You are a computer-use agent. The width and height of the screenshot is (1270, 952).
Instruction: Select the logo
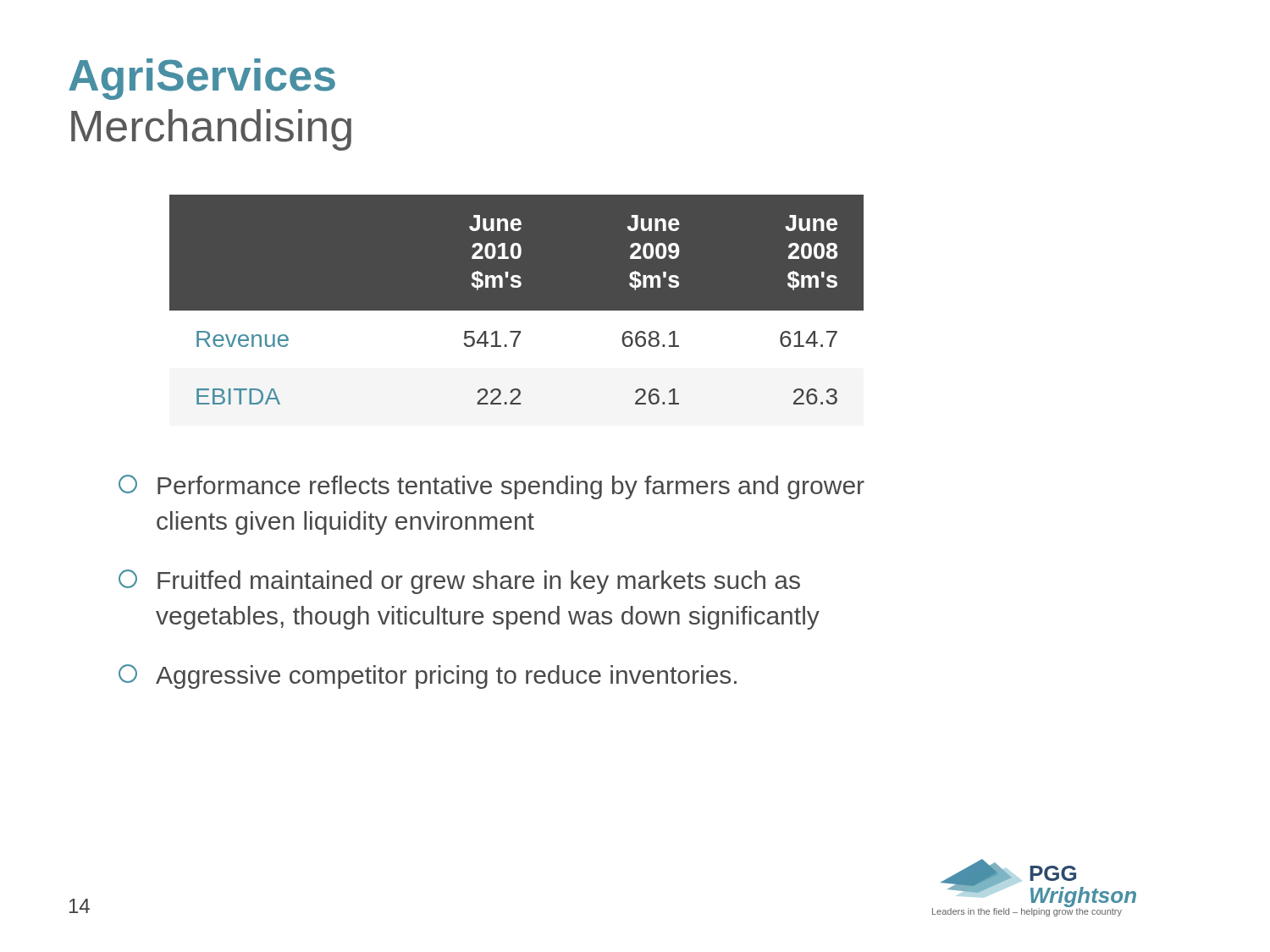click(x=1067, y=884)
